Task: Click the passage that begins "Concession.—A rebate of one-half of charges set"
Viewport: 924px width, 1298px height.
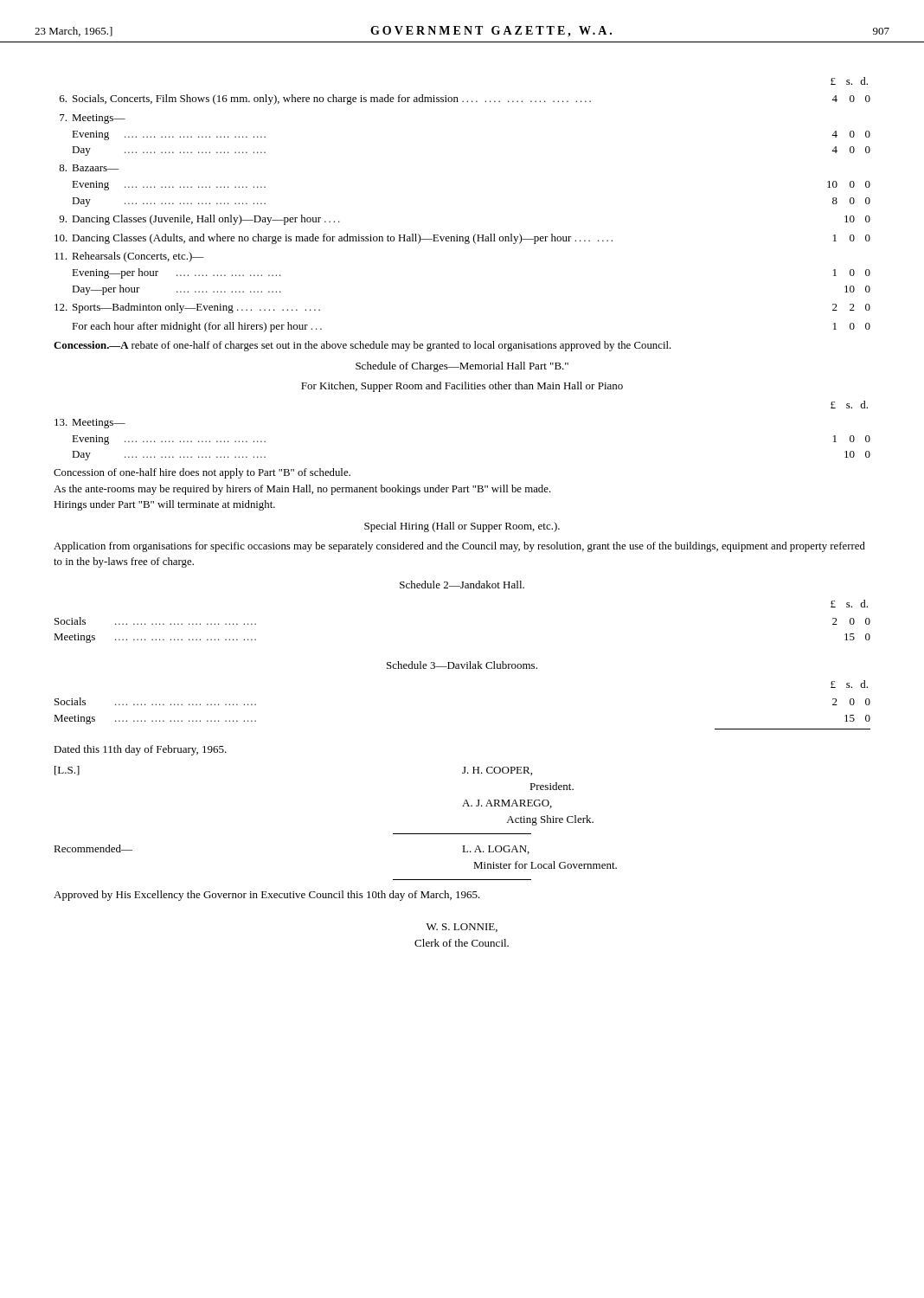Action: click(x=363, y=345)
